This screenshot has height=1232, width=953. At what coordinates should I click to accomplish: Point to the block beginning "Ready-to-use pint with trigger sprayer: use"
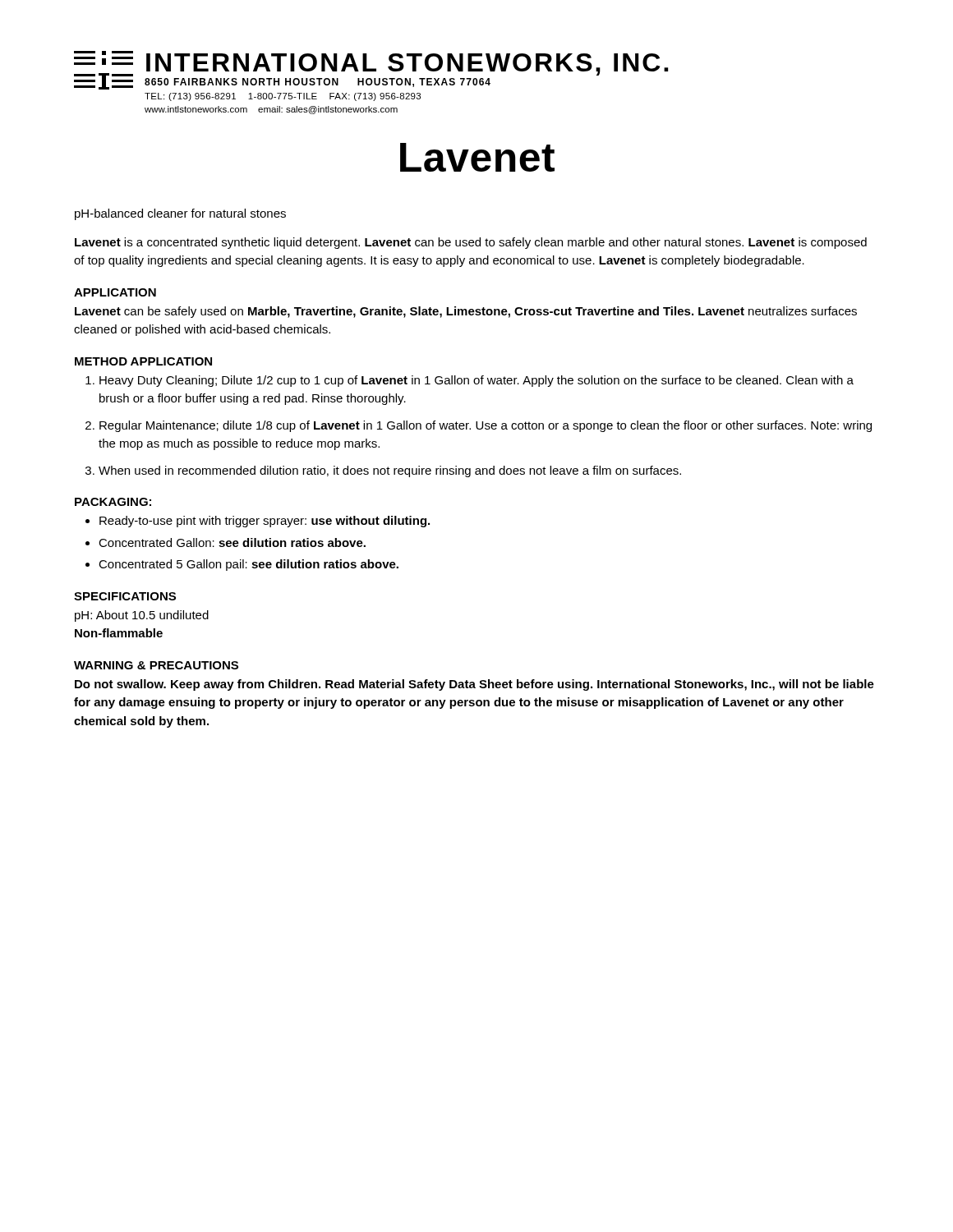point(265,521)
